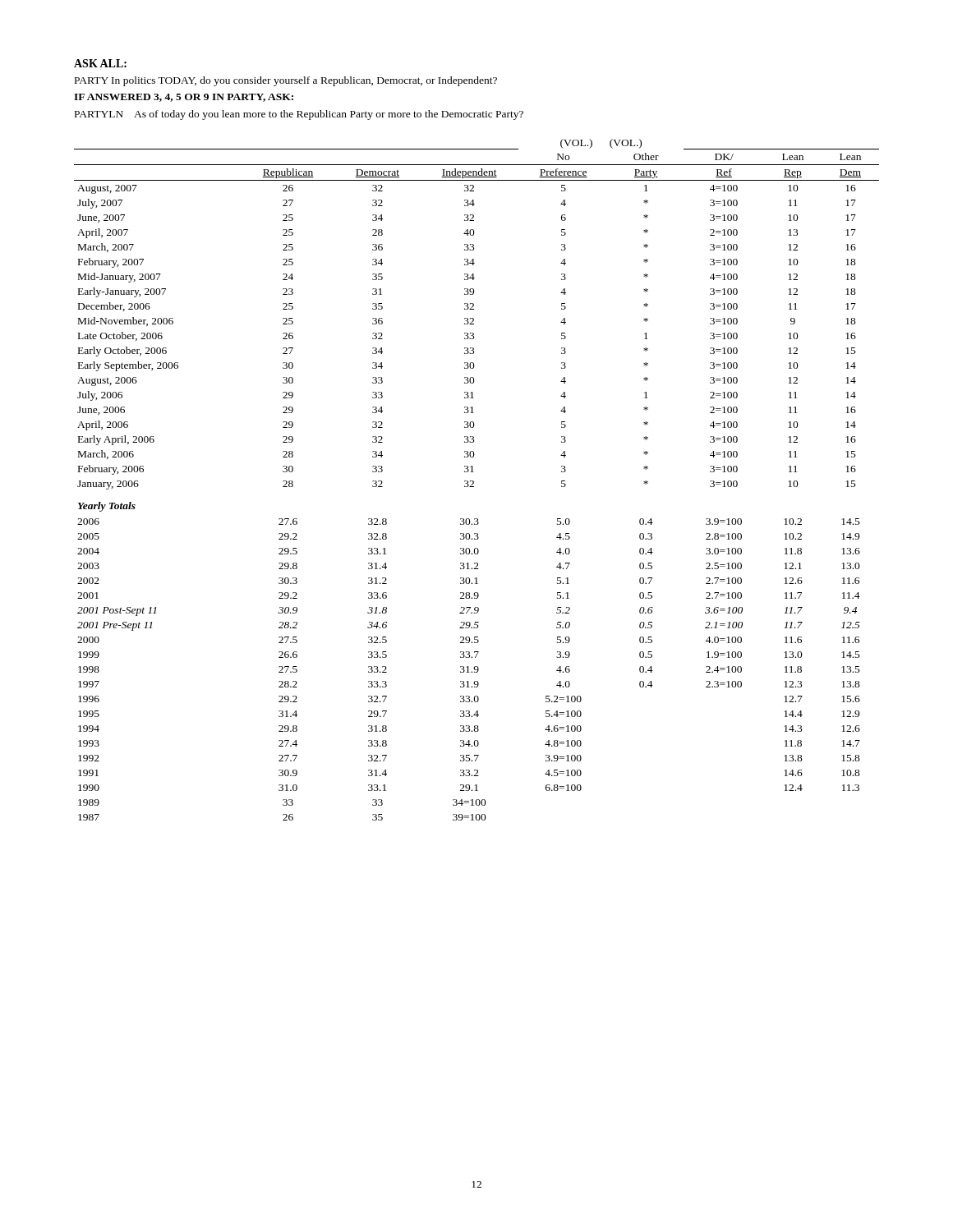The height and width of the screenshot is (1232, 953).
Task: Find the element starting "ASK ALL:"
Action: click(x=101, y=64)
